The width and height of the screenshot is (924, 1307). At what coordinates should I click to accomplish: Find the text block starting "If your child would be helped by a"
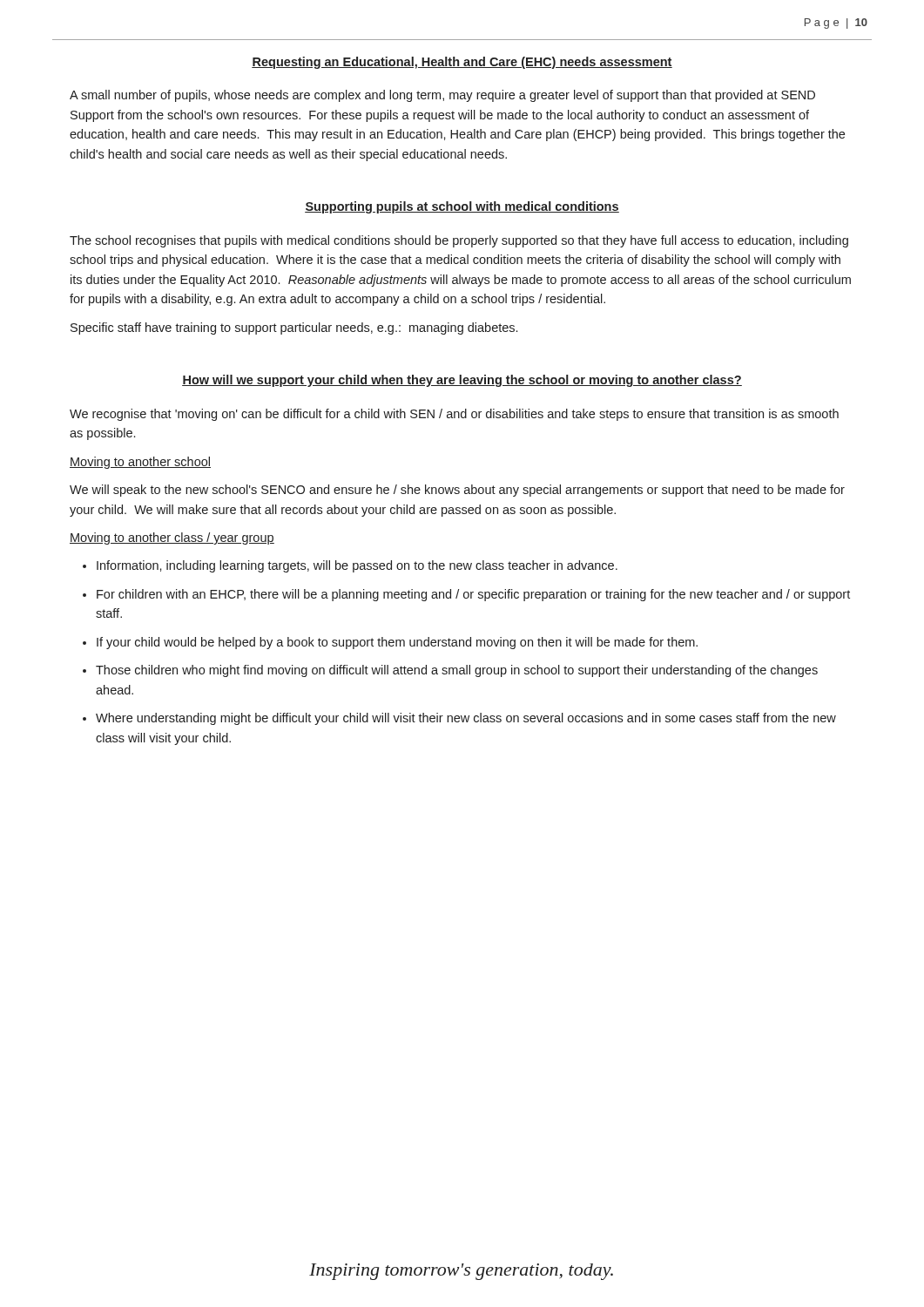coord(397,642)
